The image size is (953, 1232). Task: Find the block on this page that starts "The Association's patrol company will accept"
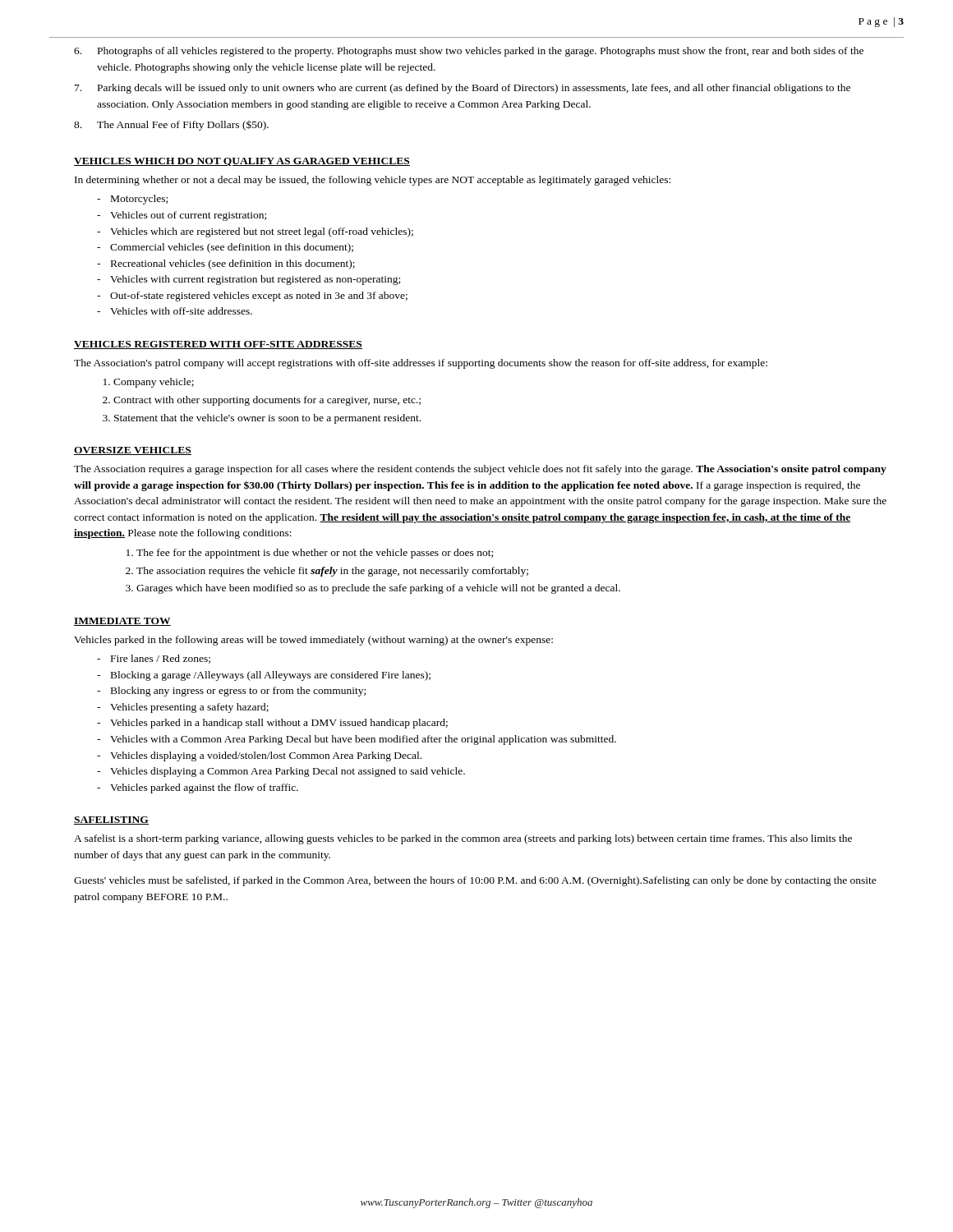tap(421, 362)
